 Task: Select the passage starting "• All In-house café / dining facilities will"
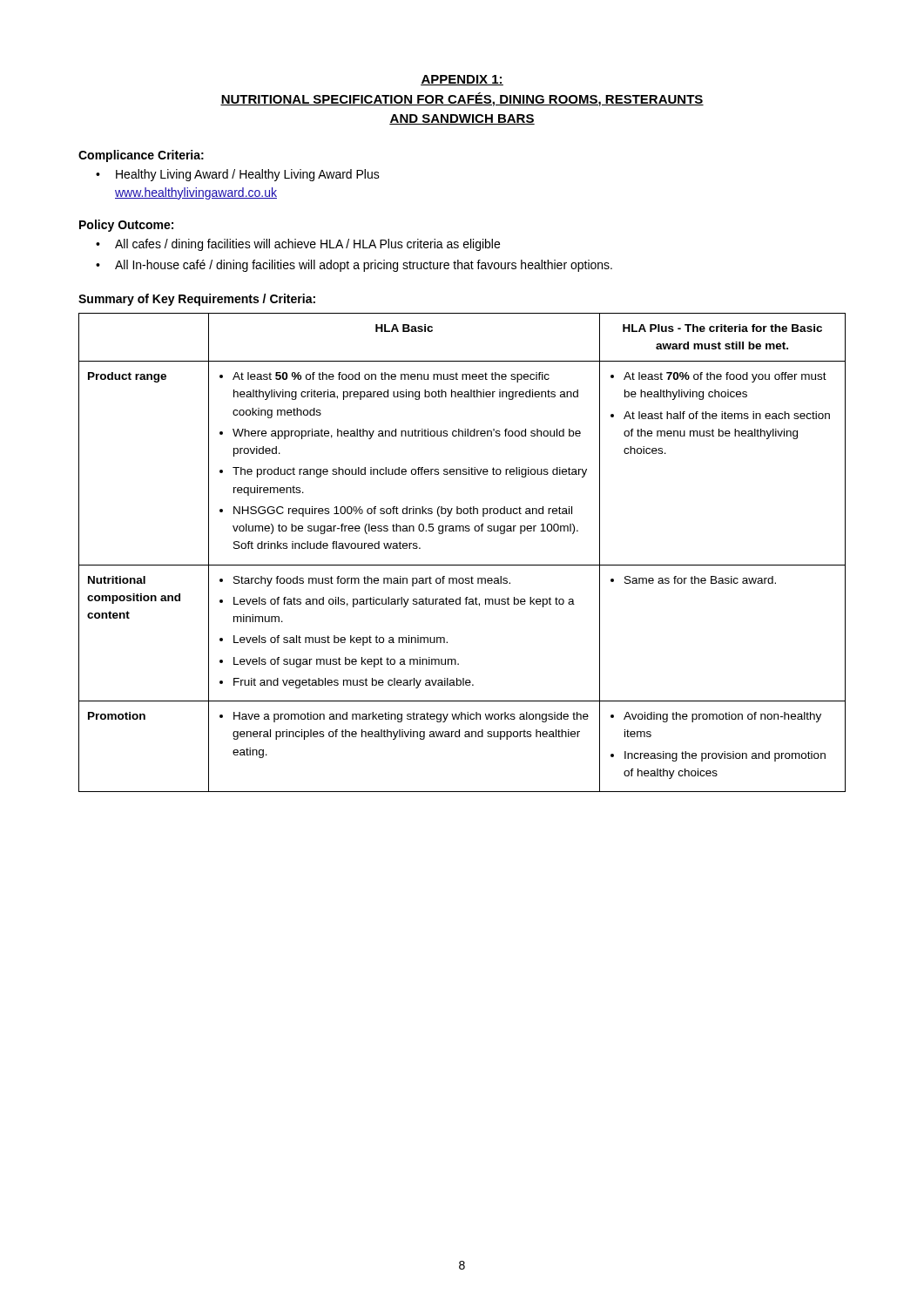pyautogui.click(x=354, y=265)
